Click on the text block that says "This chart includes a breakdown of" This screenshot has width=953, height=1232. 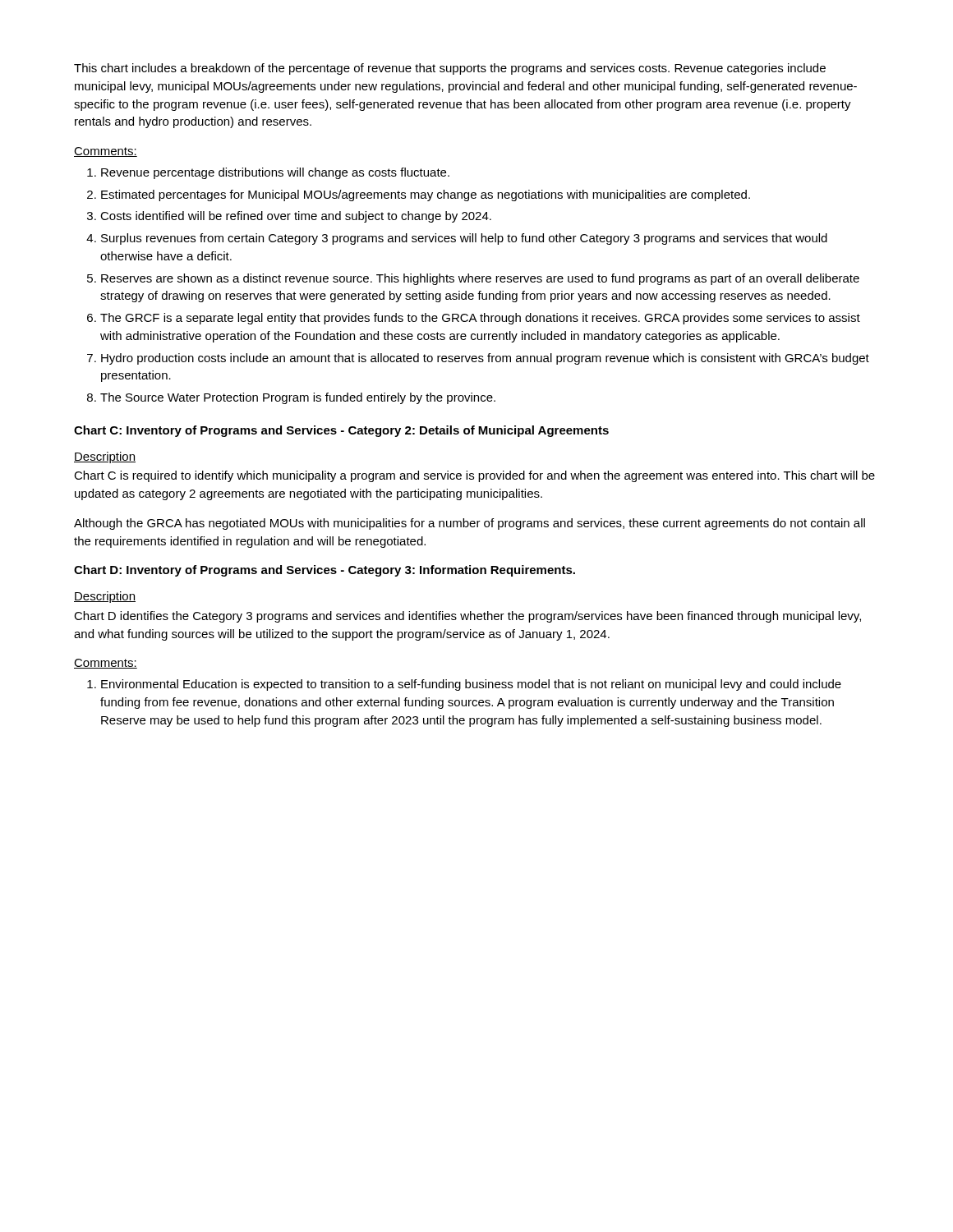[x=466, y=95]
